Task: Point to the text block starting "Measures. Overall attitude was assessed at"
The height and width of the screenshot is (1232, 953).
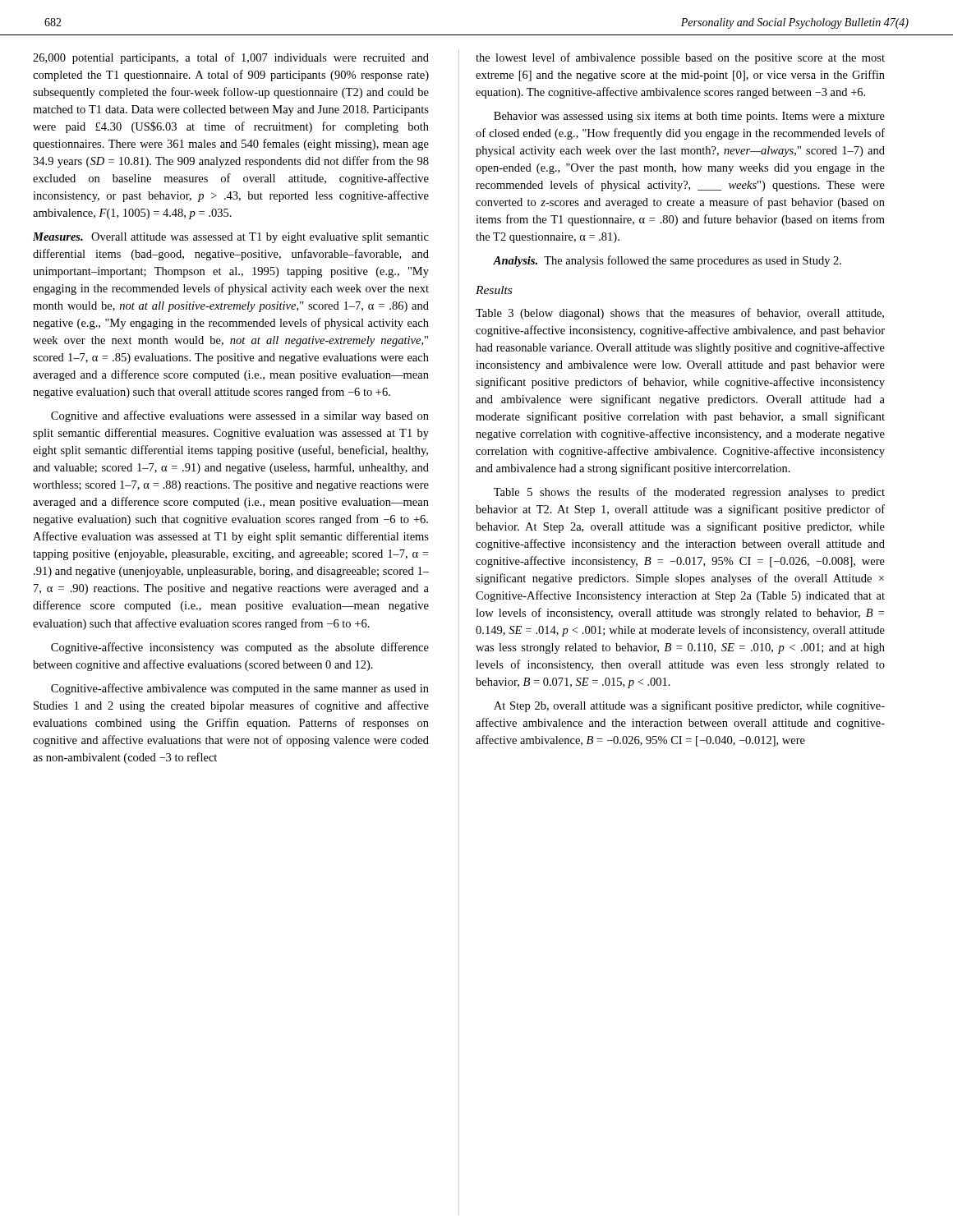Action: 231,315
